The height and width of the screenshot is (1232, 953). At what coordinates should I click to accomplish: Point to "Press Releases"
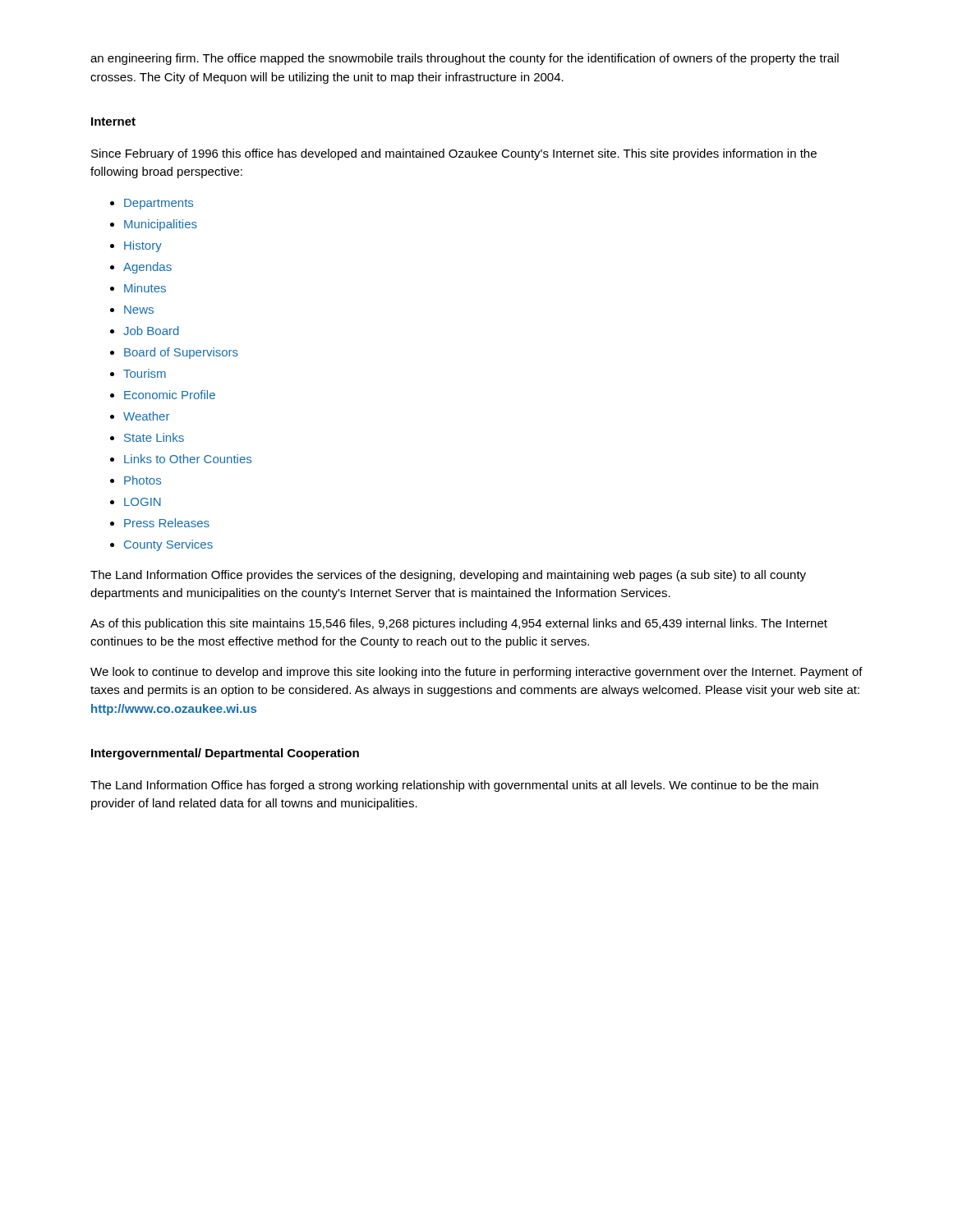167,523
